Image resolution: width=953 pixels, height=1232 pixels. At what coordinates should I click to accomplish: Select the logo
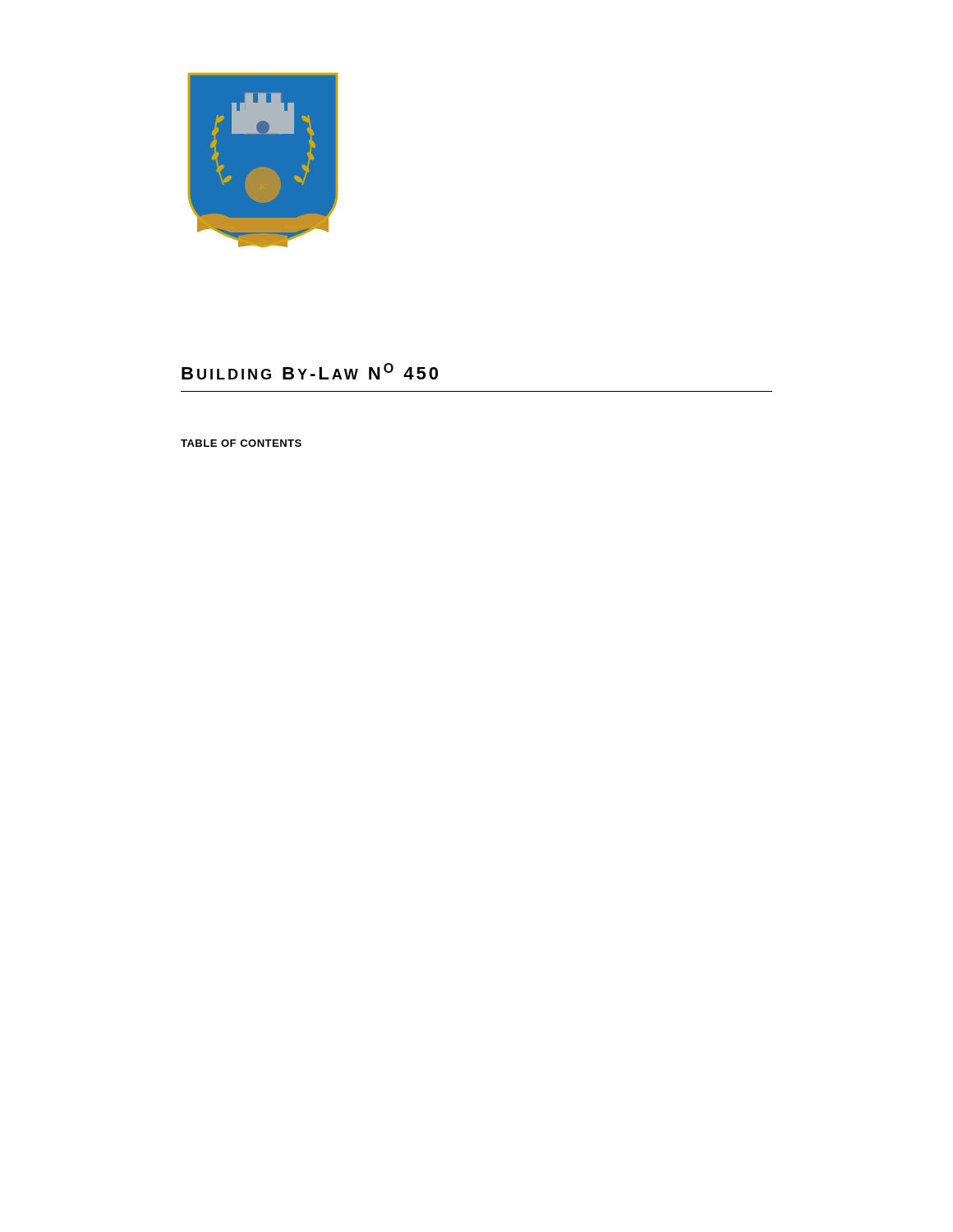click(263, 162)
